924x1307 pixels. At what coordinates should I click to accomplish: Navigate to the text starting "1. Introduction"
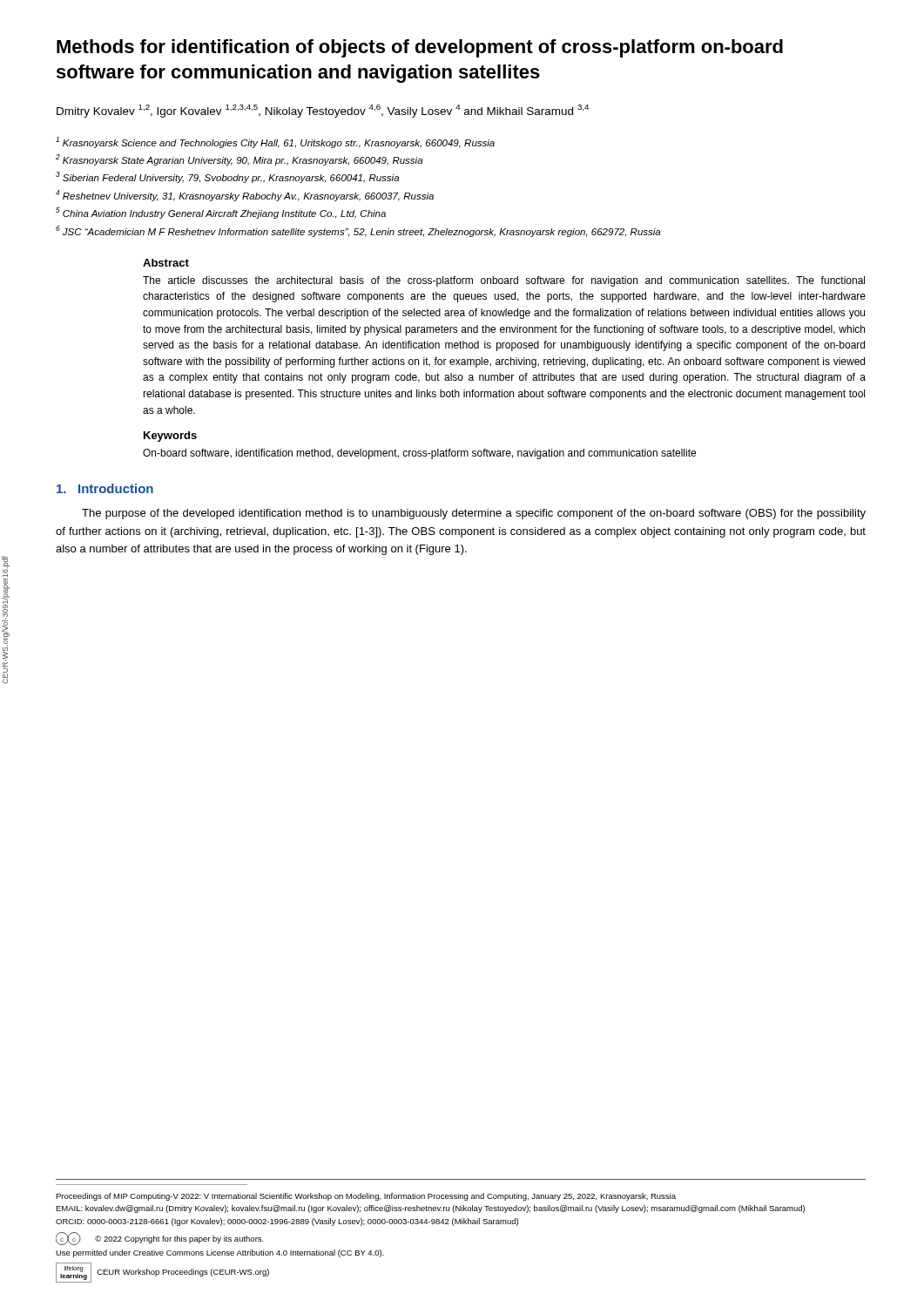(x=105, y=488)
